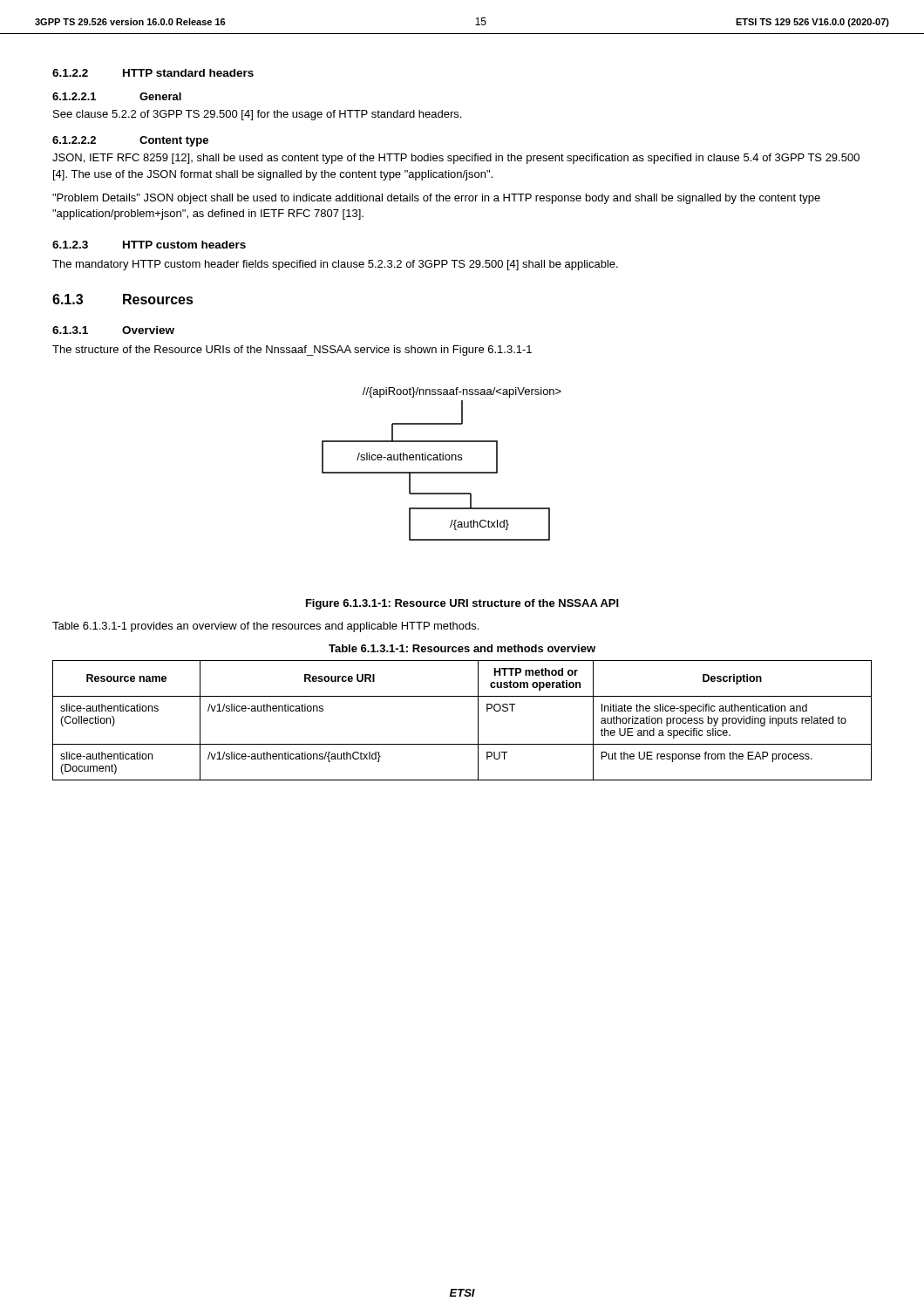Click on the table containing "slice-authentication (Document)"

(462, 720)
